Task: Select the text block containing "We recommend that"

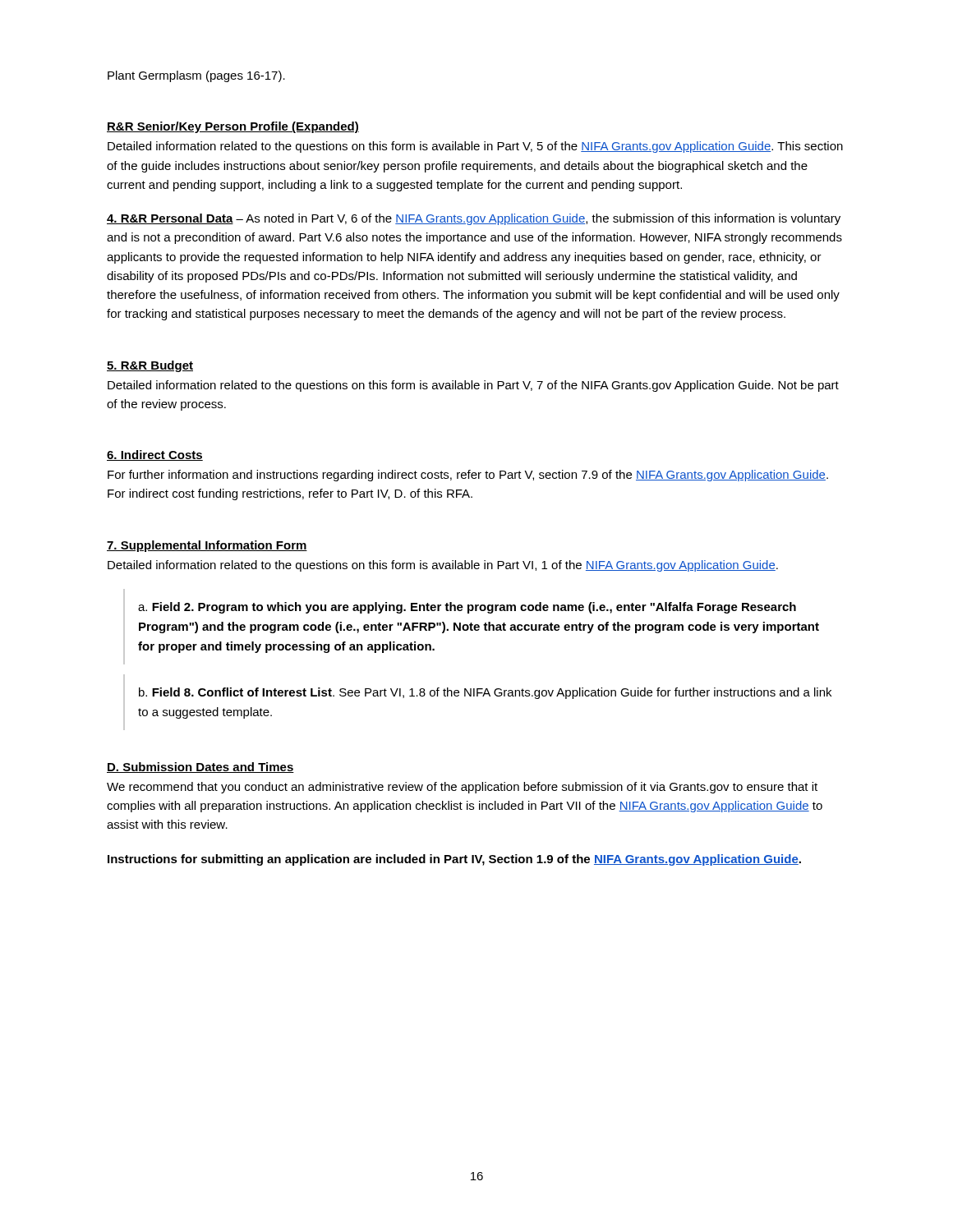Action: click(x=465, y=805)
